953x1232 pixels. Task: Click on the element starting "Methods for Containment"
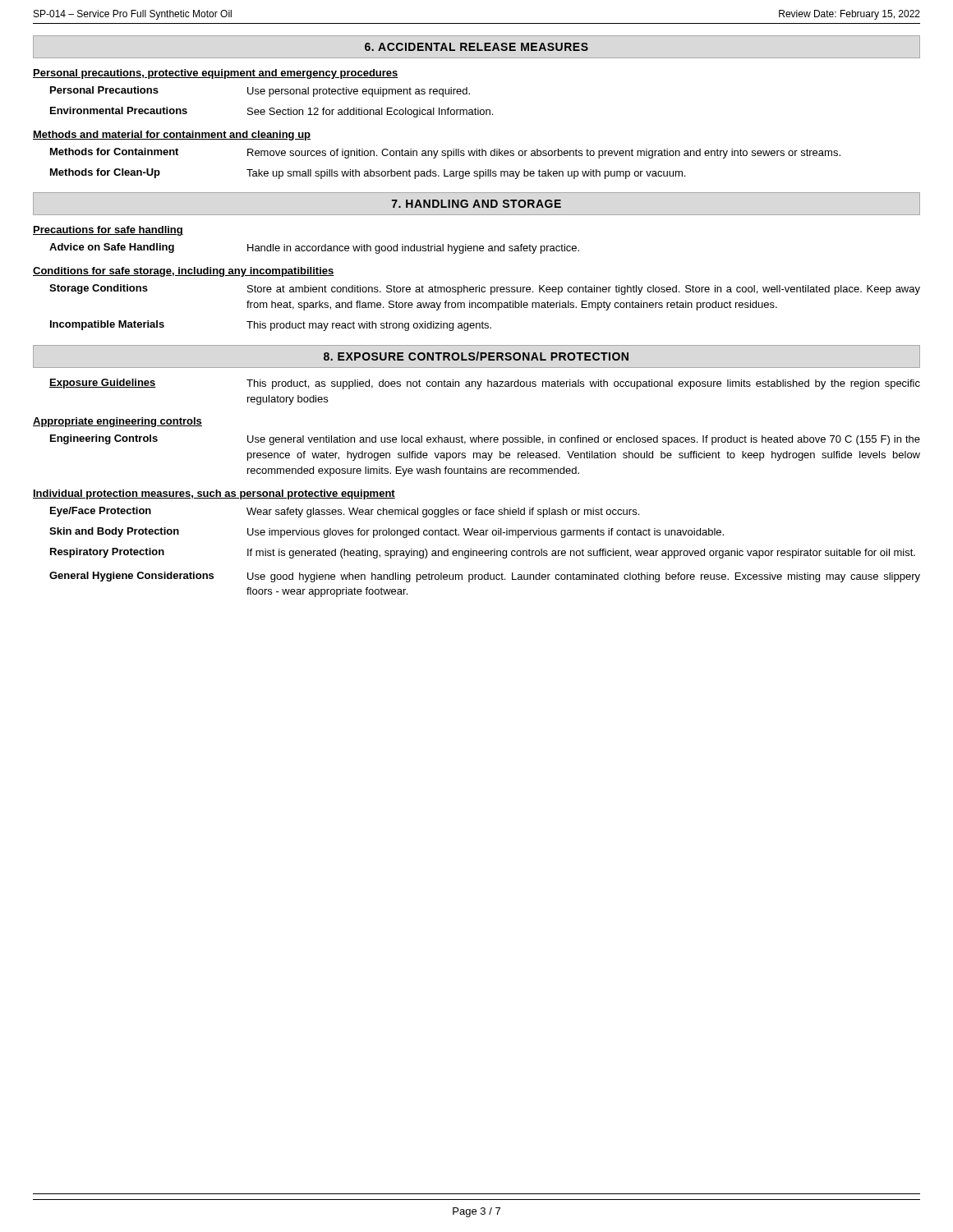[x=485, y=153]
